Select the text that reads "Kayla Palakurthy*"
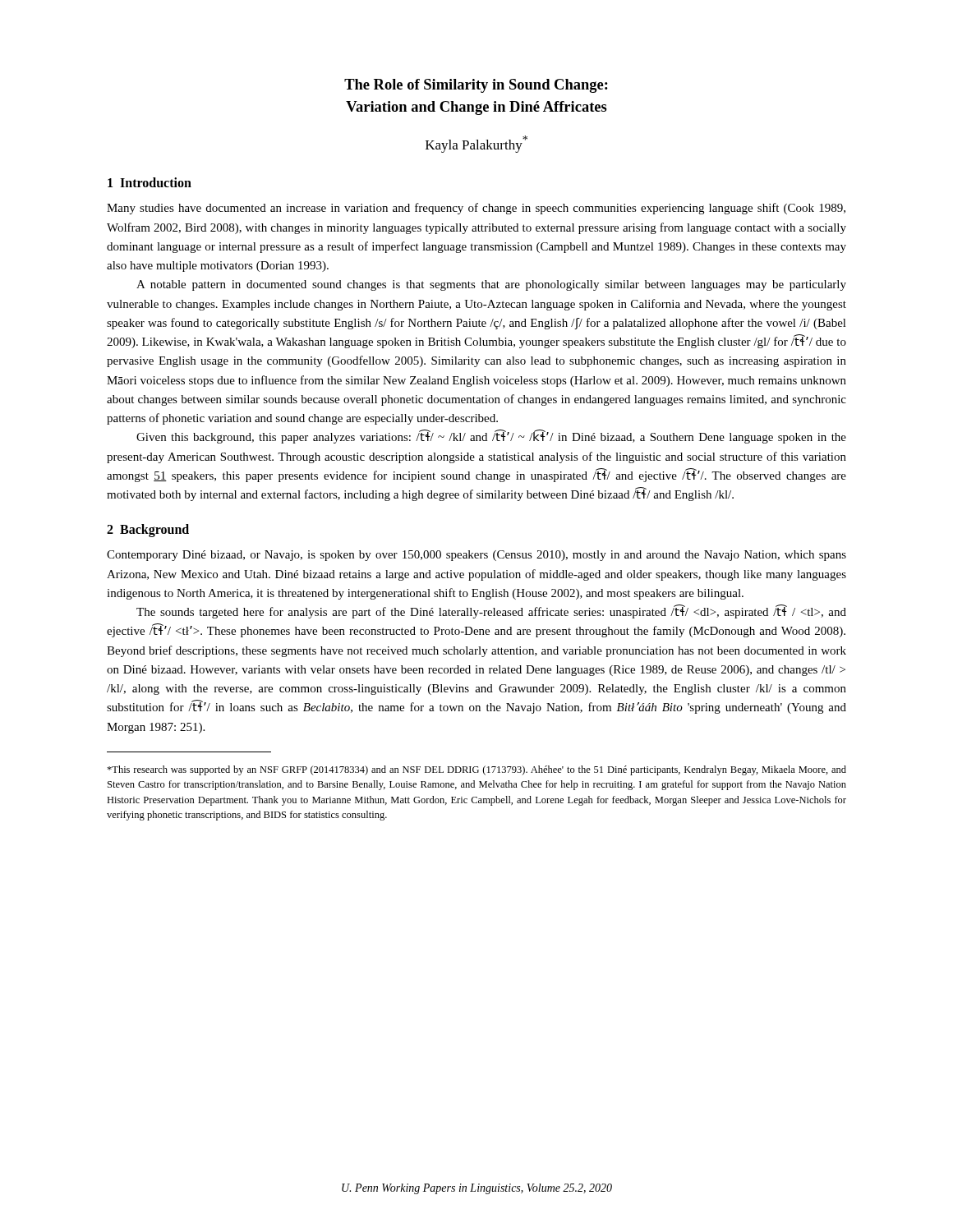 tap(476, 142)
